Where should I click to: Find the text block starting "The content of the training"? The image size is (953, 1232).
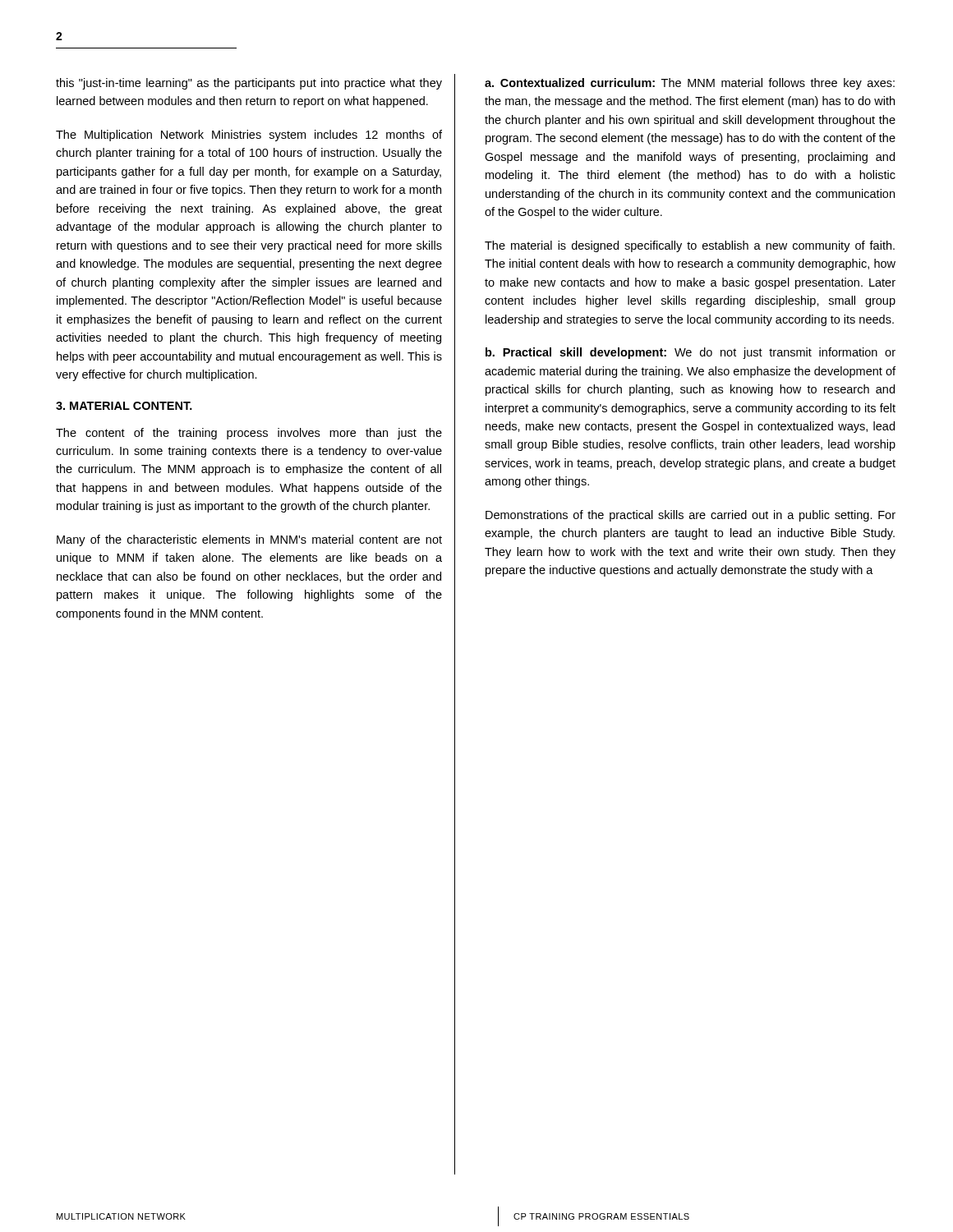(x=249, y=469)
